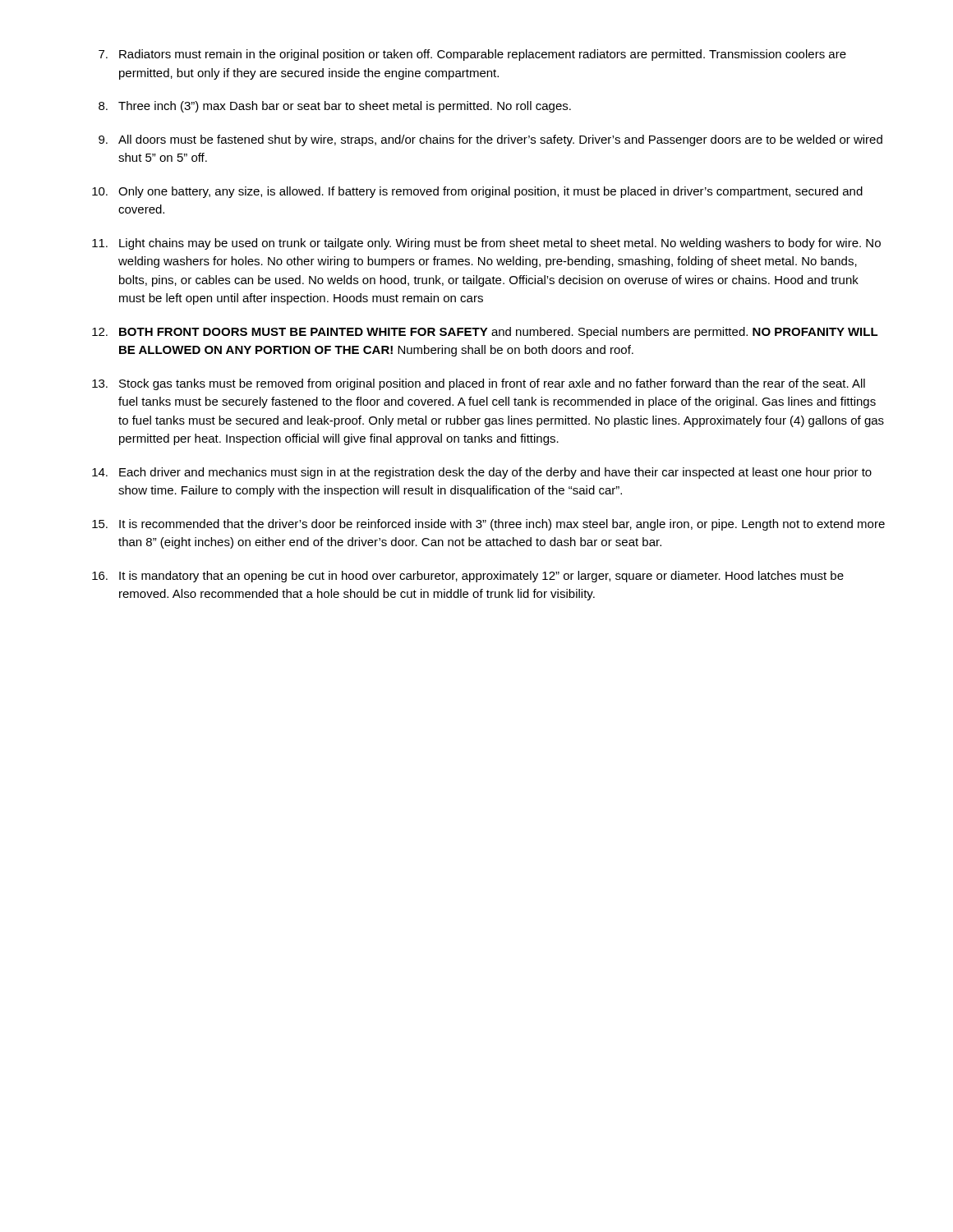Select the block starting "8. Three inch (3”)"

476,106
